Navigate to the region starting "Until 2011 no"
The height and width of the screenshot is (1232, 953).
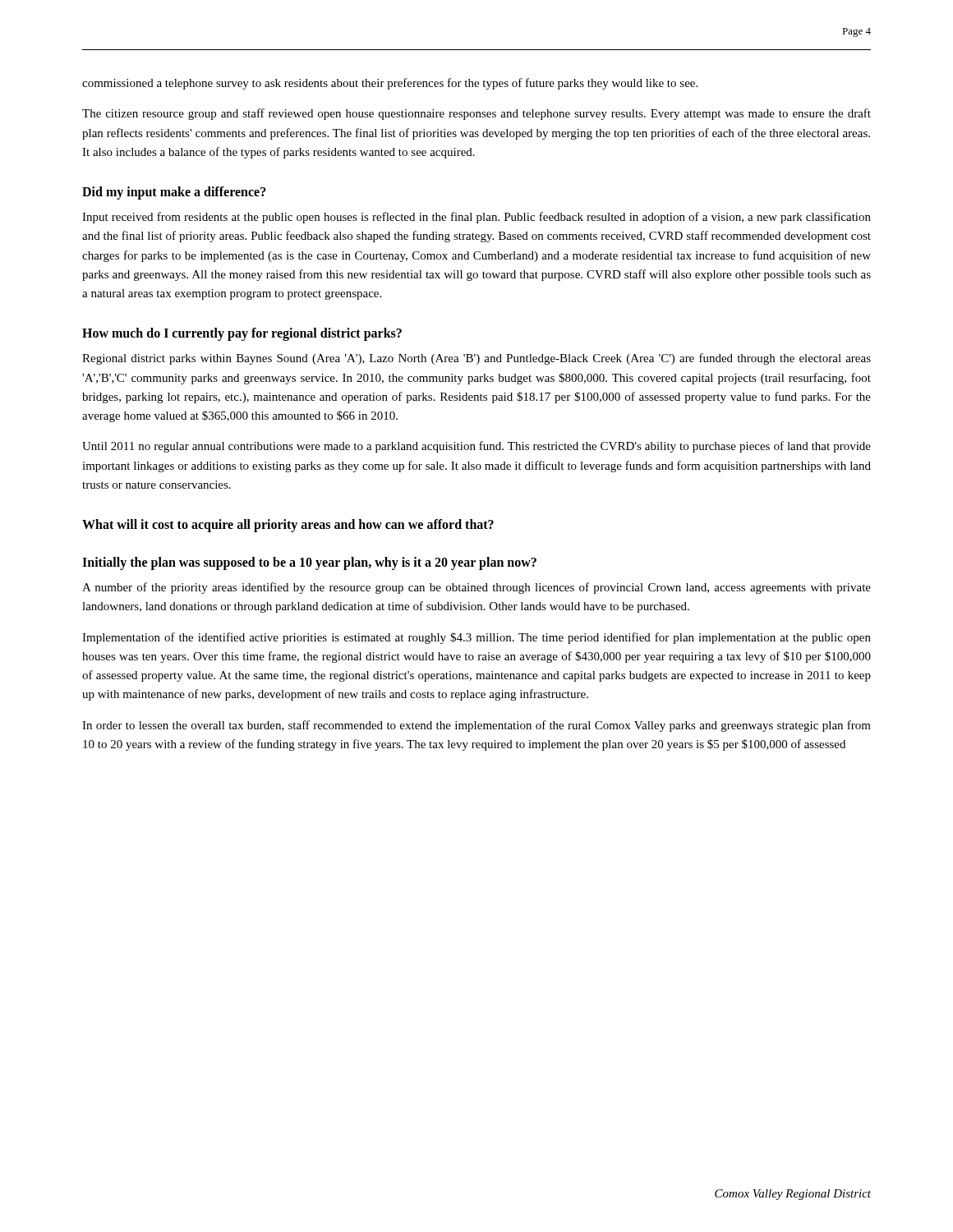tap(476, 465)
